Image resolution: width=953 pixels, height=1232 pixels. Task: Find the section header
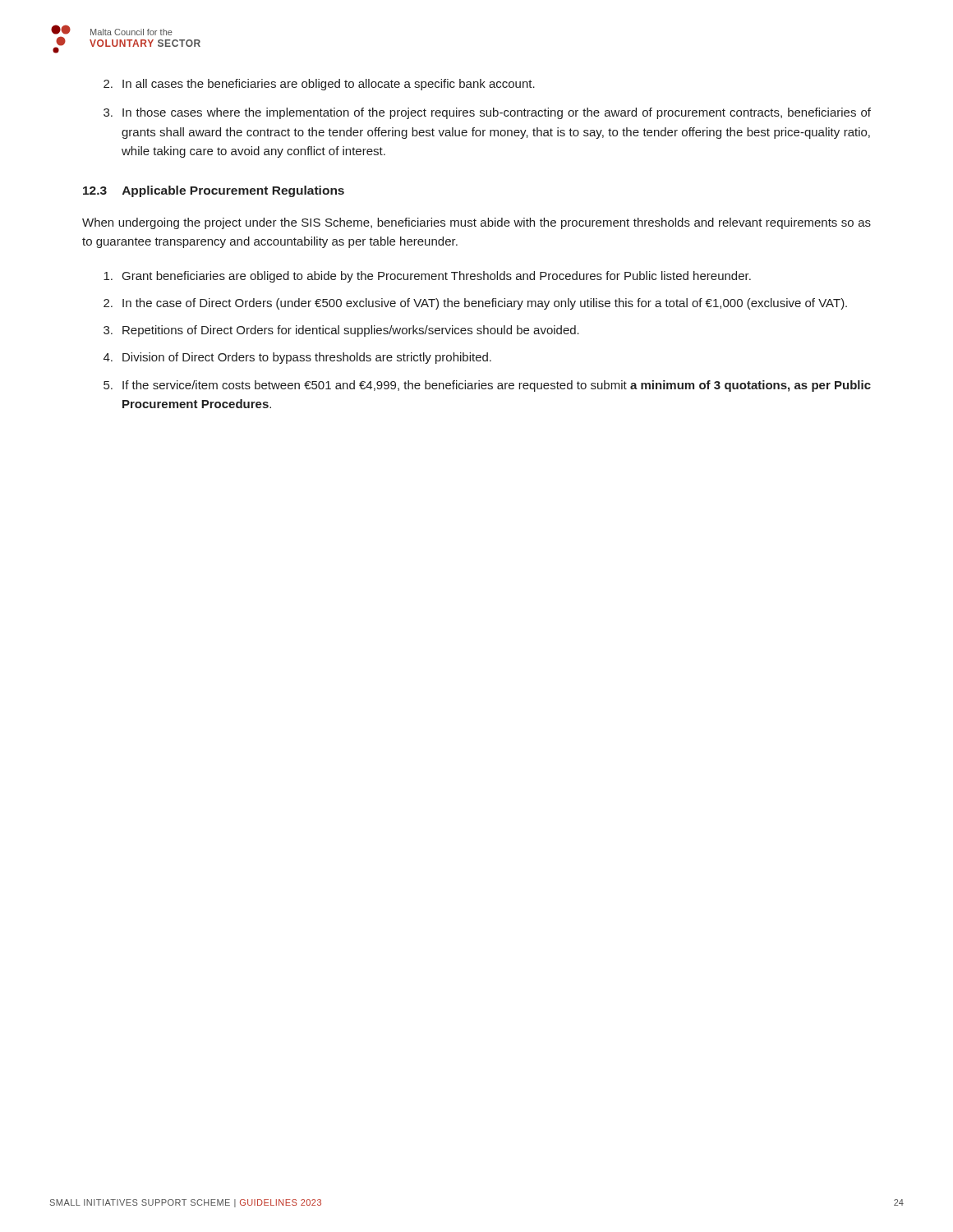213,190
